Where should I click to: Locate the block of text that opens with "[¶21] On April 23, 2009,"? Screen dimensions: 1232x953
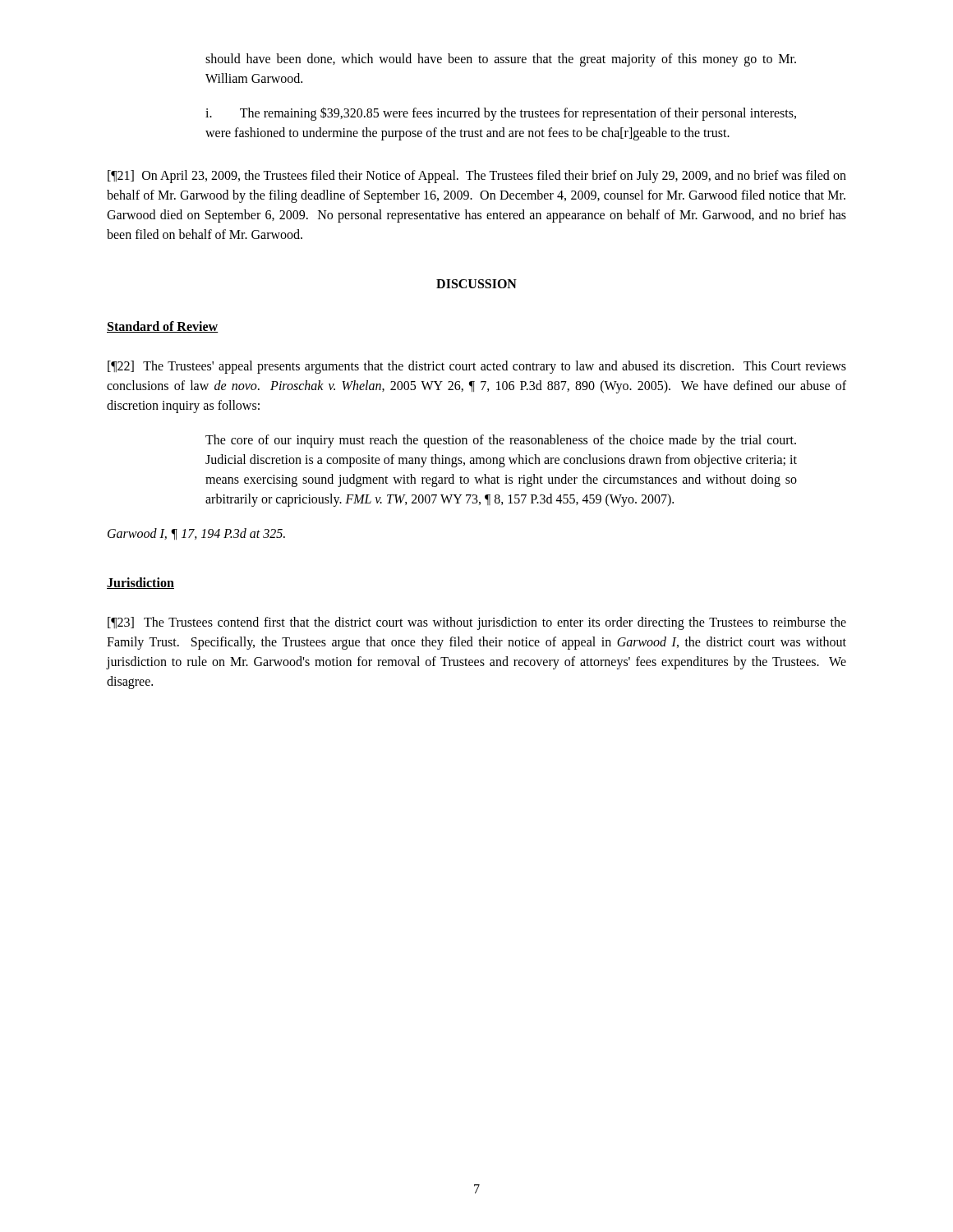pyautogui.click(x=476, y=205)
